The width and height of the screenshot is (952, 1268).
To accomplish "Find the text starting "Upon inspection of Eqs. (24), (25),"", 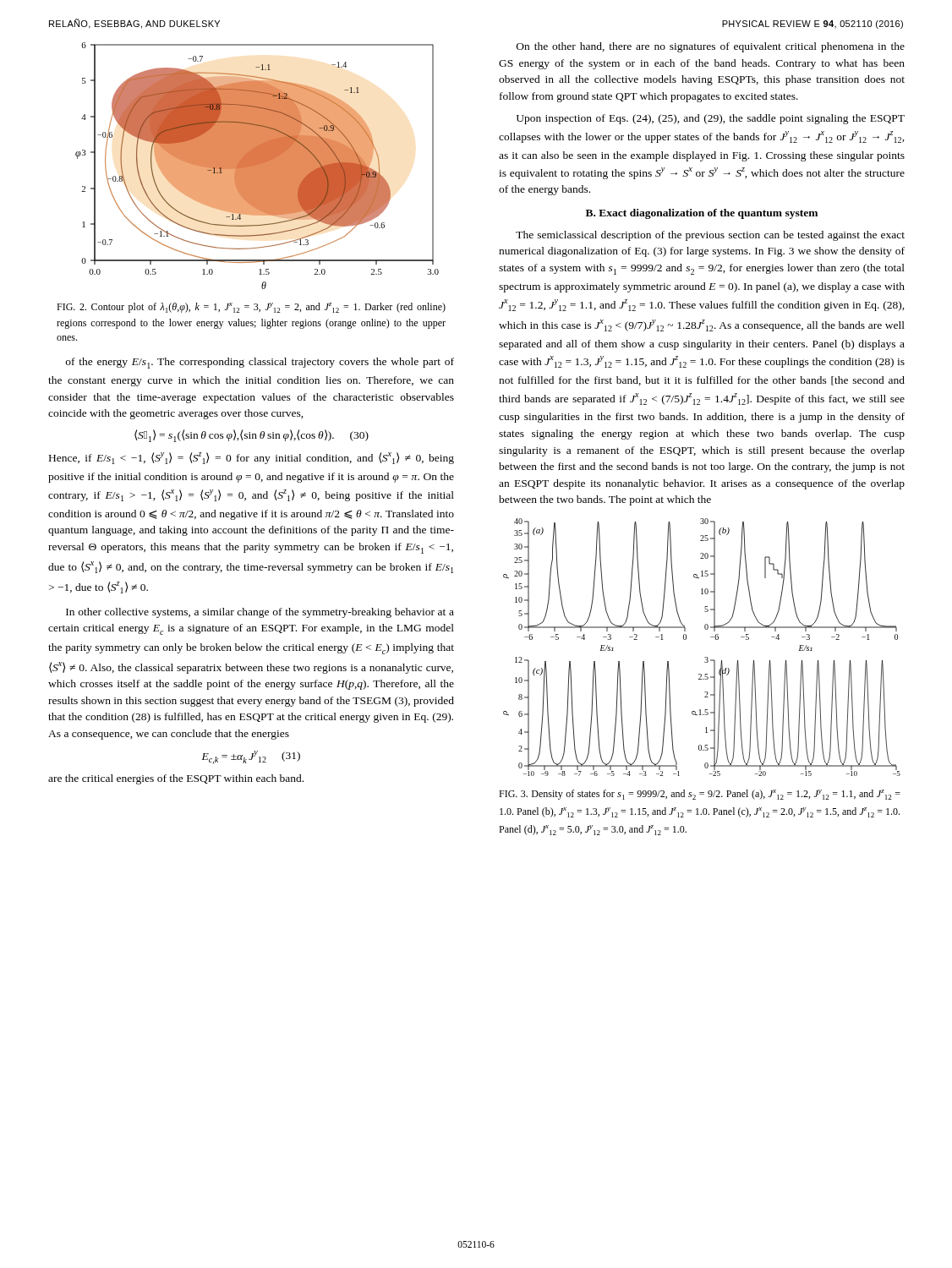I will point(702,154).
